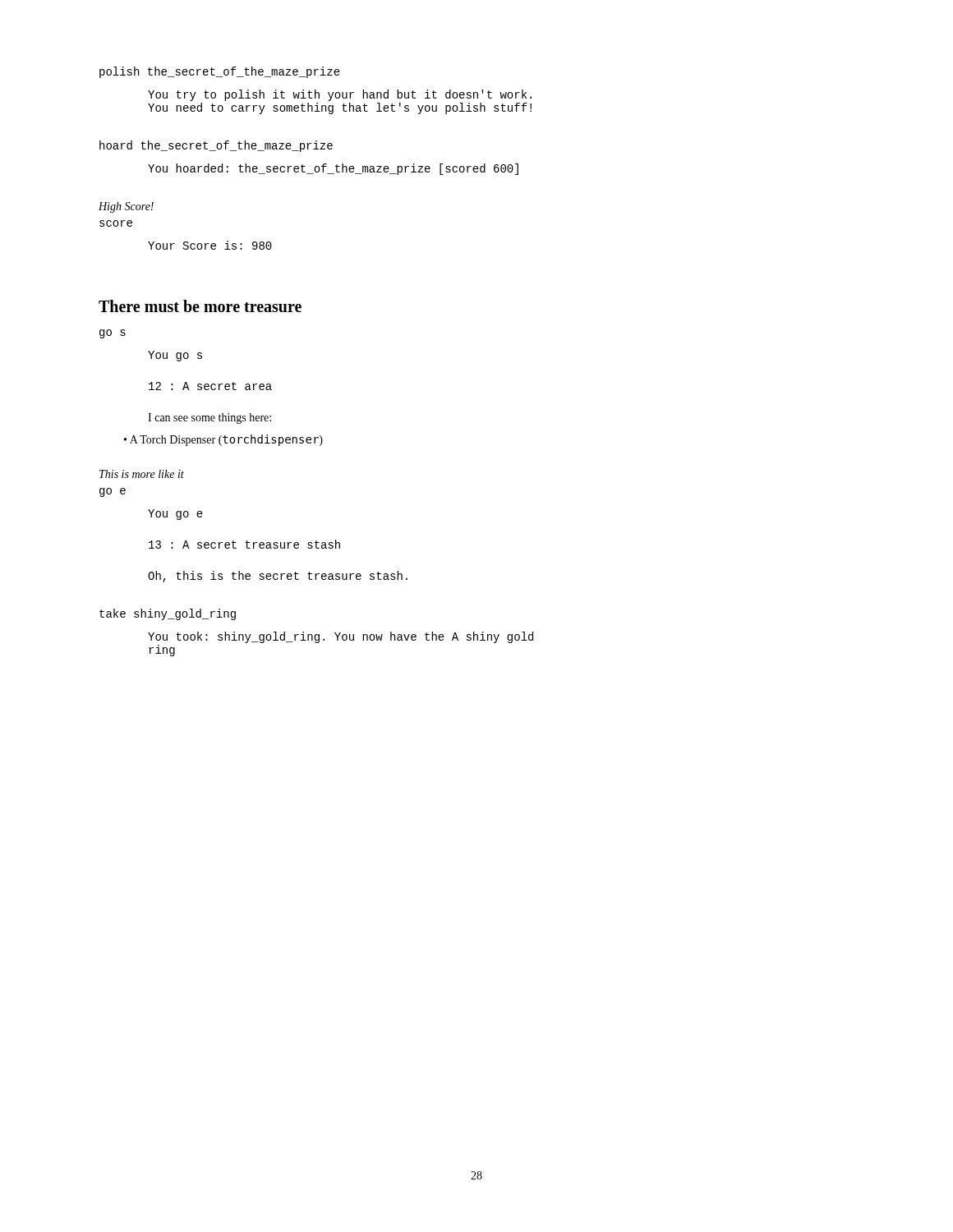This screenshot has width=953, height=1232.
Task: Select the text that says "12 : A secret area"
Action: [x=210, y=387]
